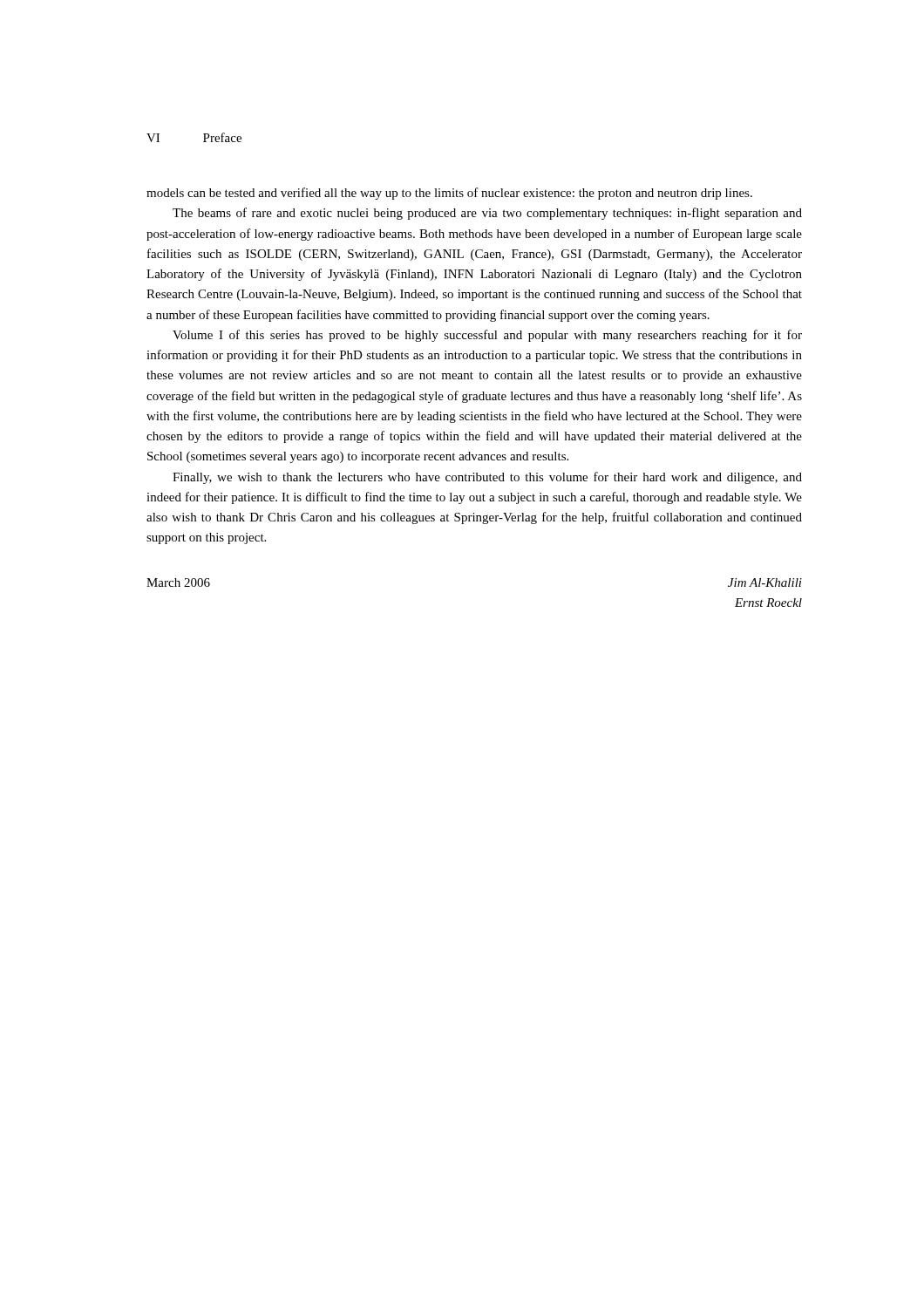924x1308 pixels.
Task: Point to the block starting "The beams of rare and exotic"
Action: (x=474, y=264)
